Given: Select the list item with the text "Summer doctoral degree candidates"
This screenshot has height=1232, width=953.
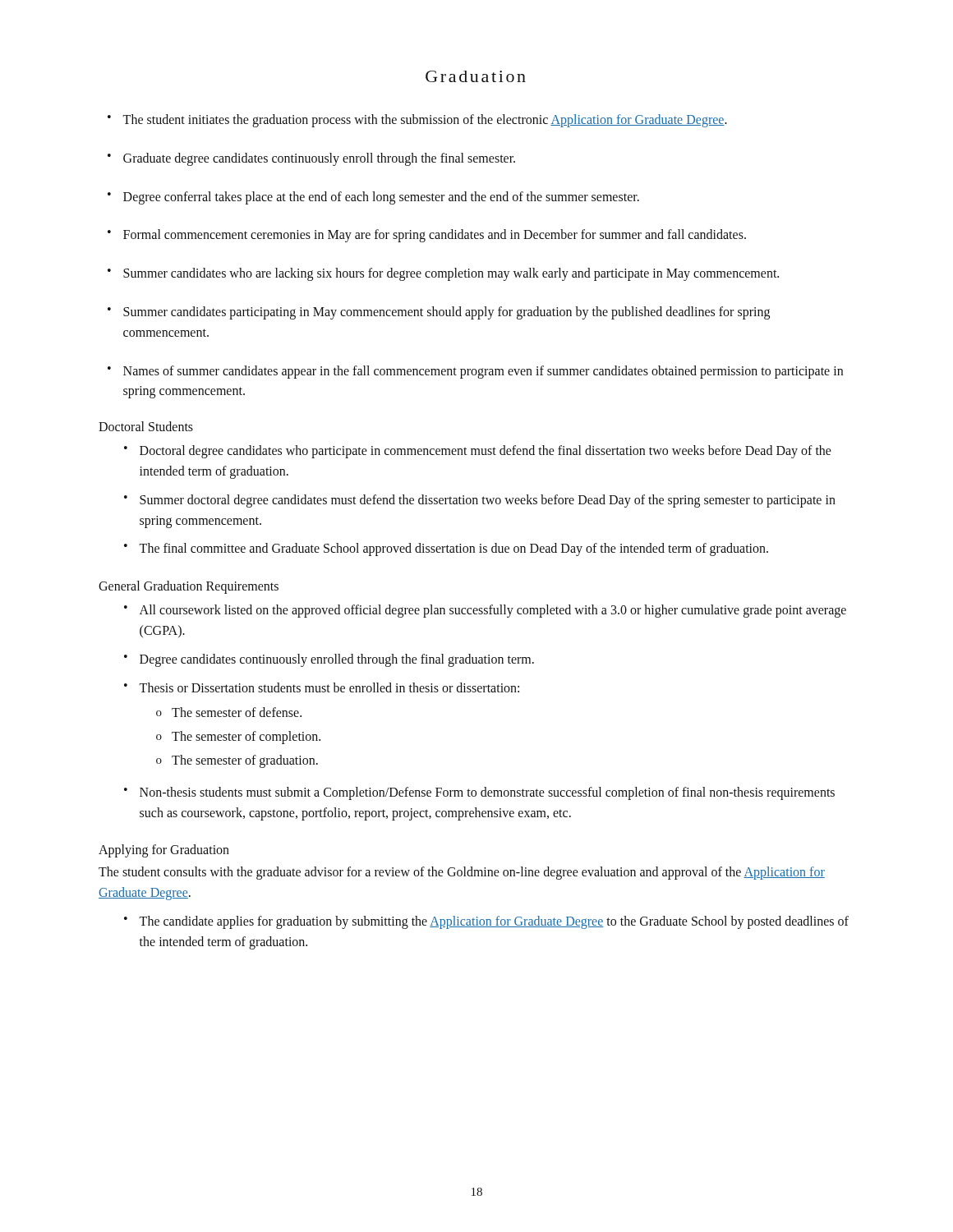Looking at the screenshot, I should pyautogui.click(x=476, y=510).
